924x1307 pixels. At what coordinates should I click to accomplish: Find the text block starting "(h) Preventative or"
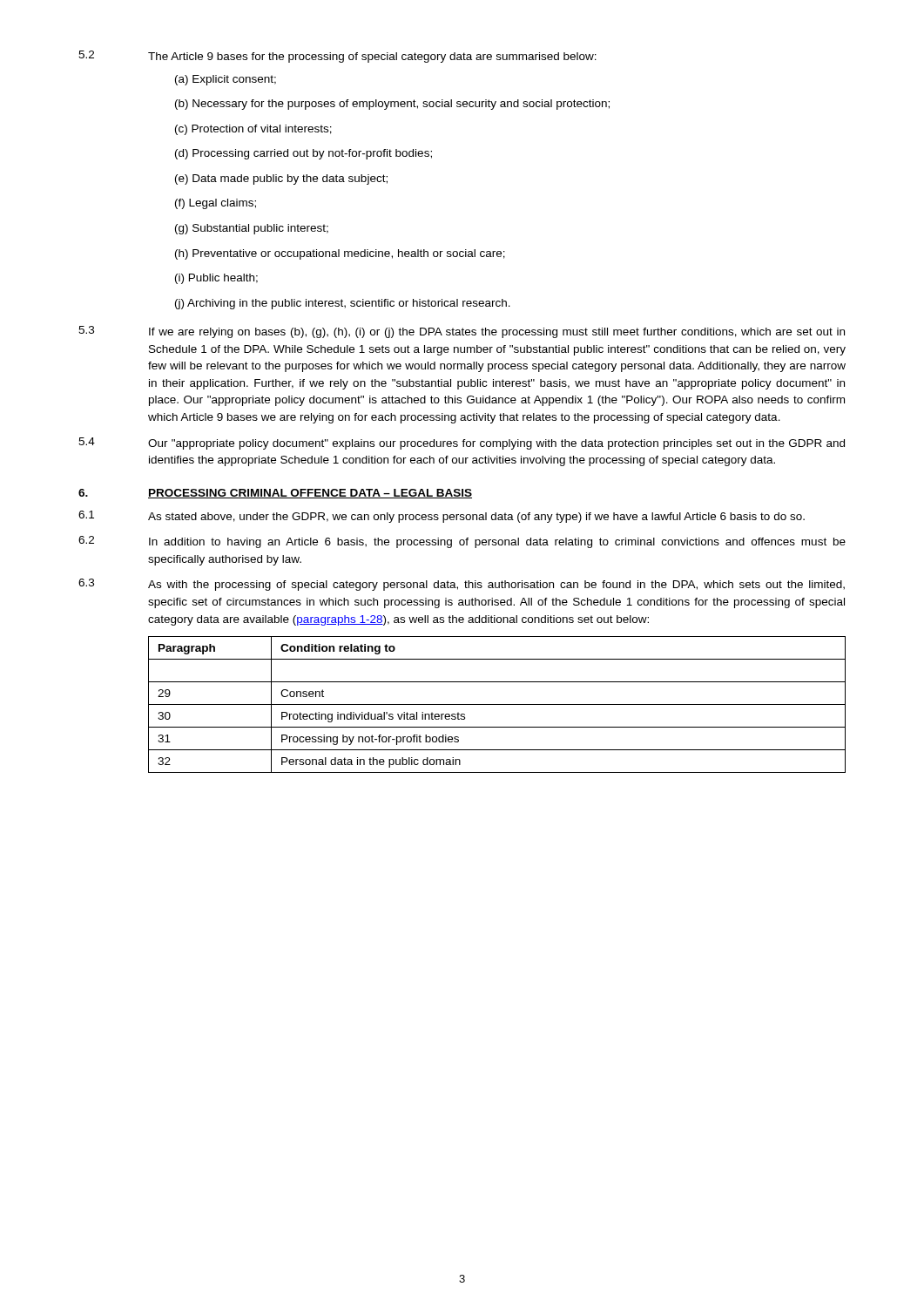pos(340,253)
